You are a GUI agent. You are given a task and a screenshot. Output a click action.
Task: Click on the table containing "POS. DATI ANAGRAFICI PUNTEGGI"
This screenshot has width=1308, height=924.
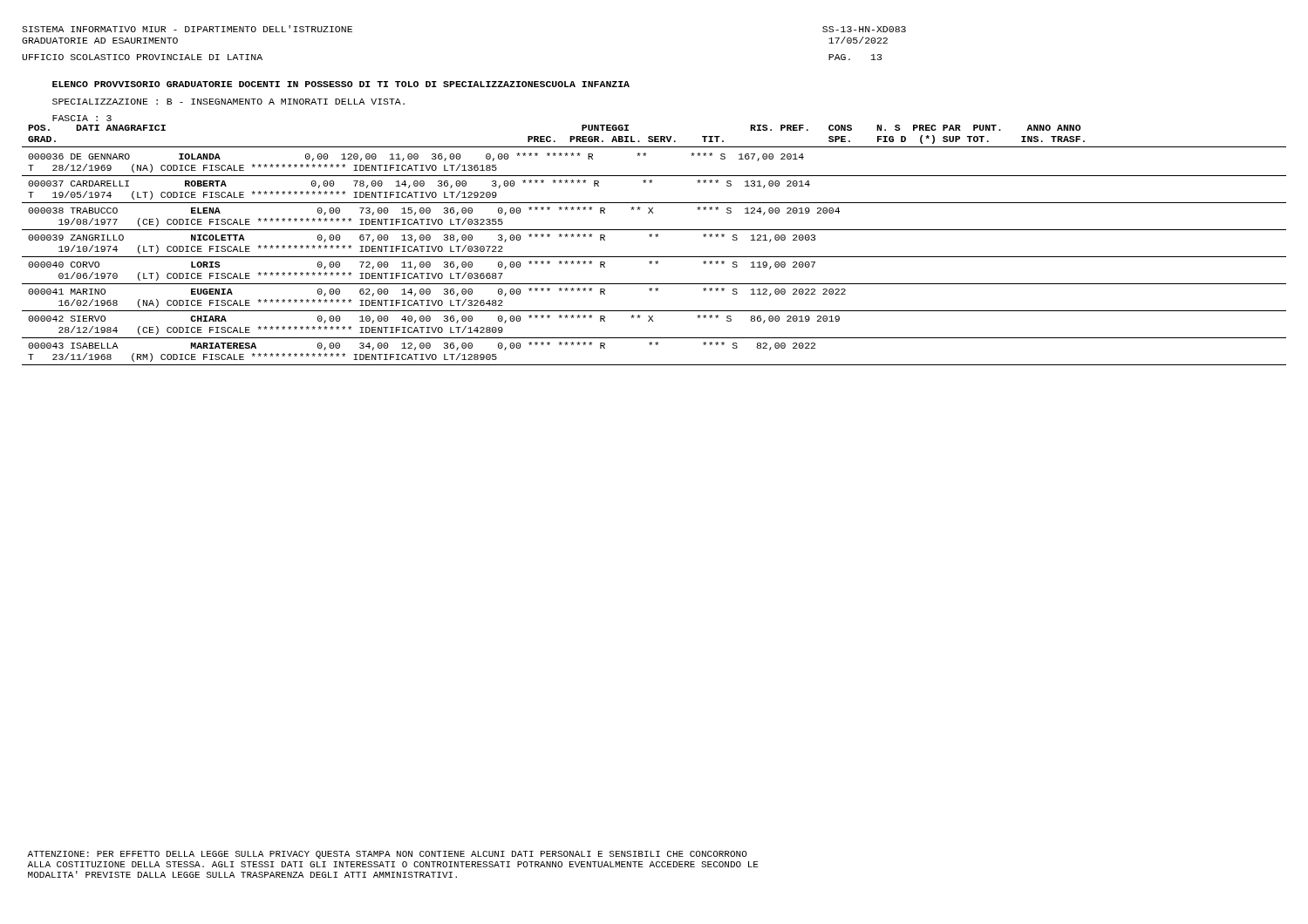tap(654, 245)
